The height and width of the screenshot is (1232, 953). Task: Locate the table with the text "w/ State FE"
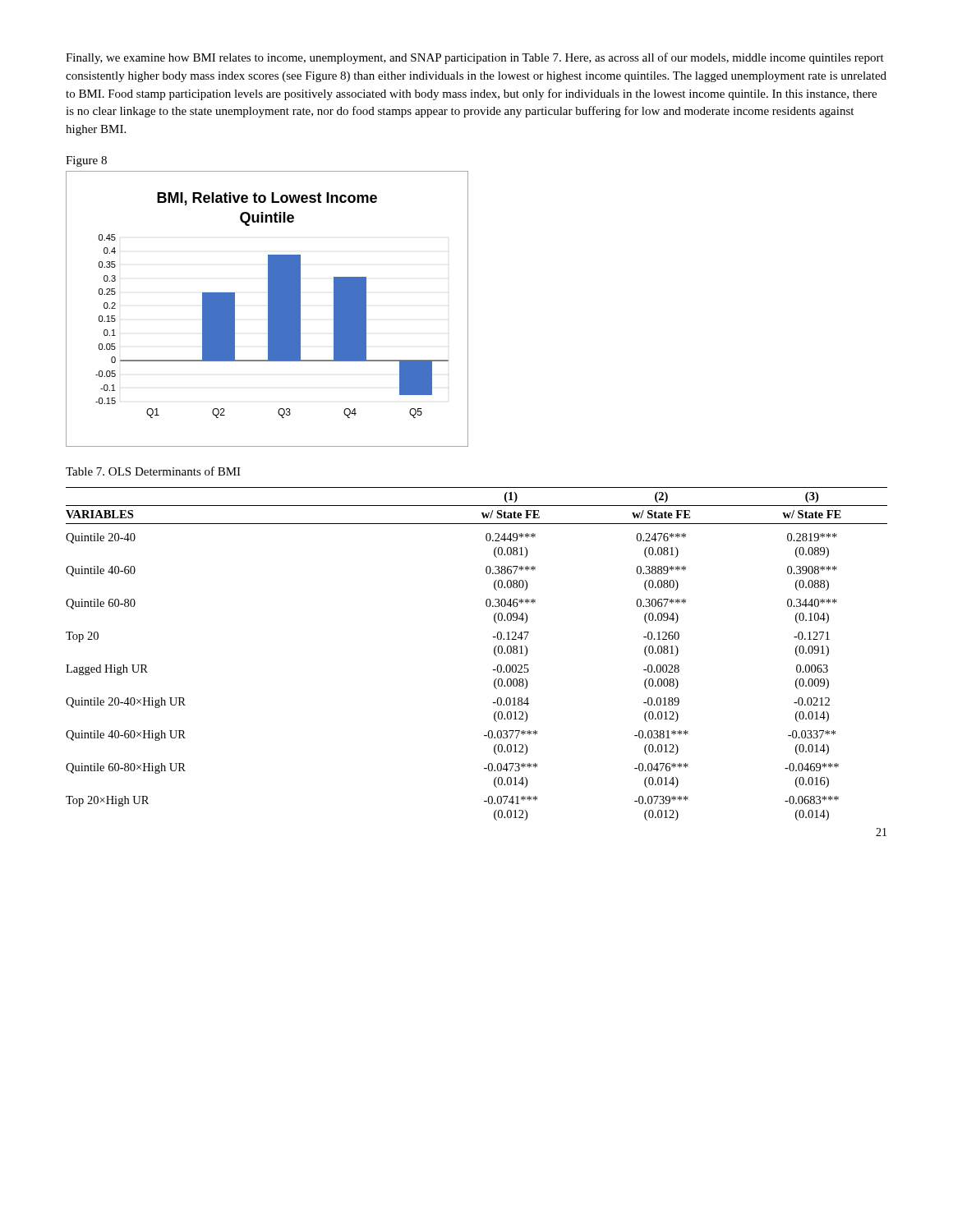pos(476,655)
